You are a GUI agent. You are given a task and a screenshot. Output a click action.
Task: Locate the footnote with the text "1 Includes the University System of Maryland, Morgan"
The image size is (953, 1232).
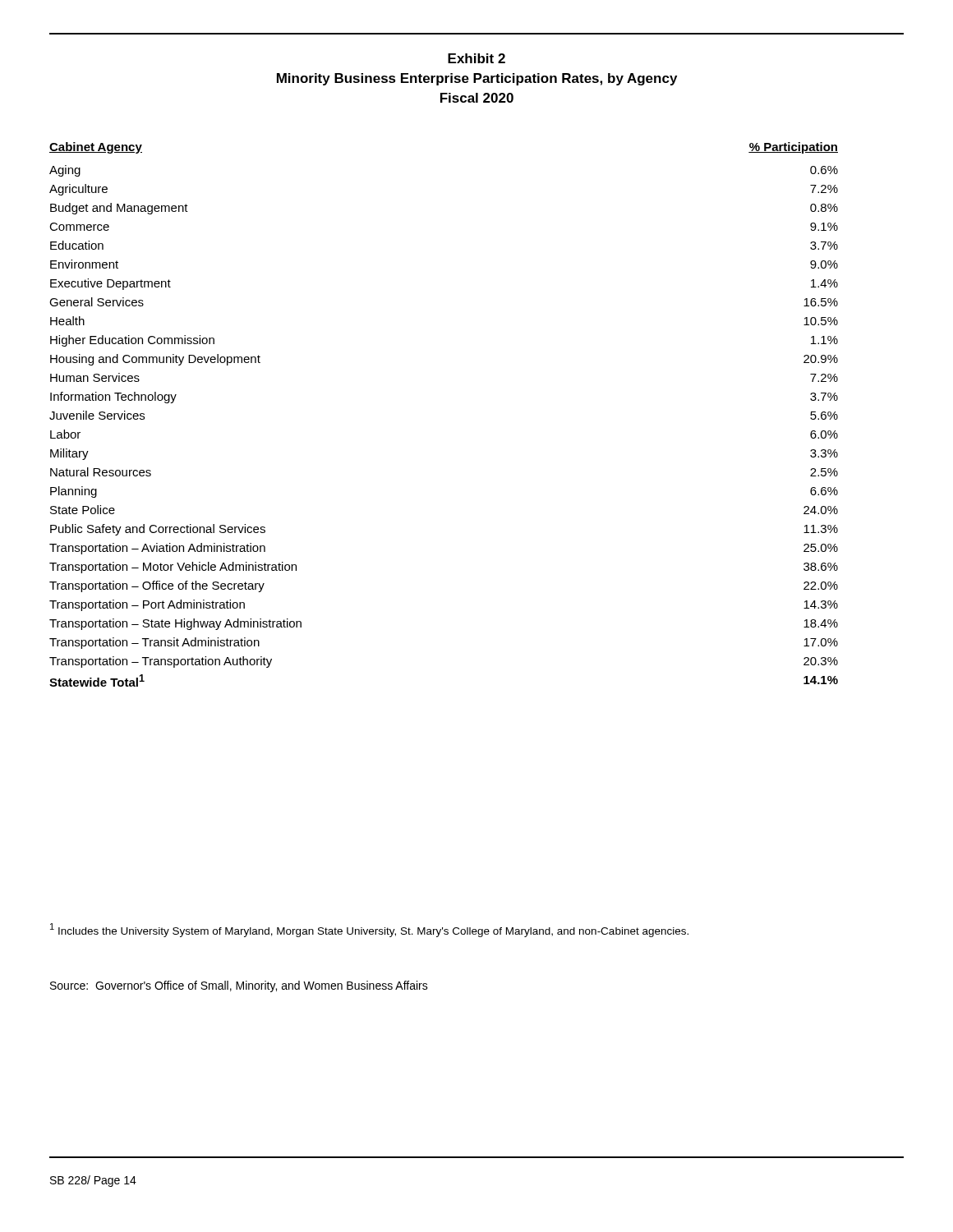tap(369, 929)
